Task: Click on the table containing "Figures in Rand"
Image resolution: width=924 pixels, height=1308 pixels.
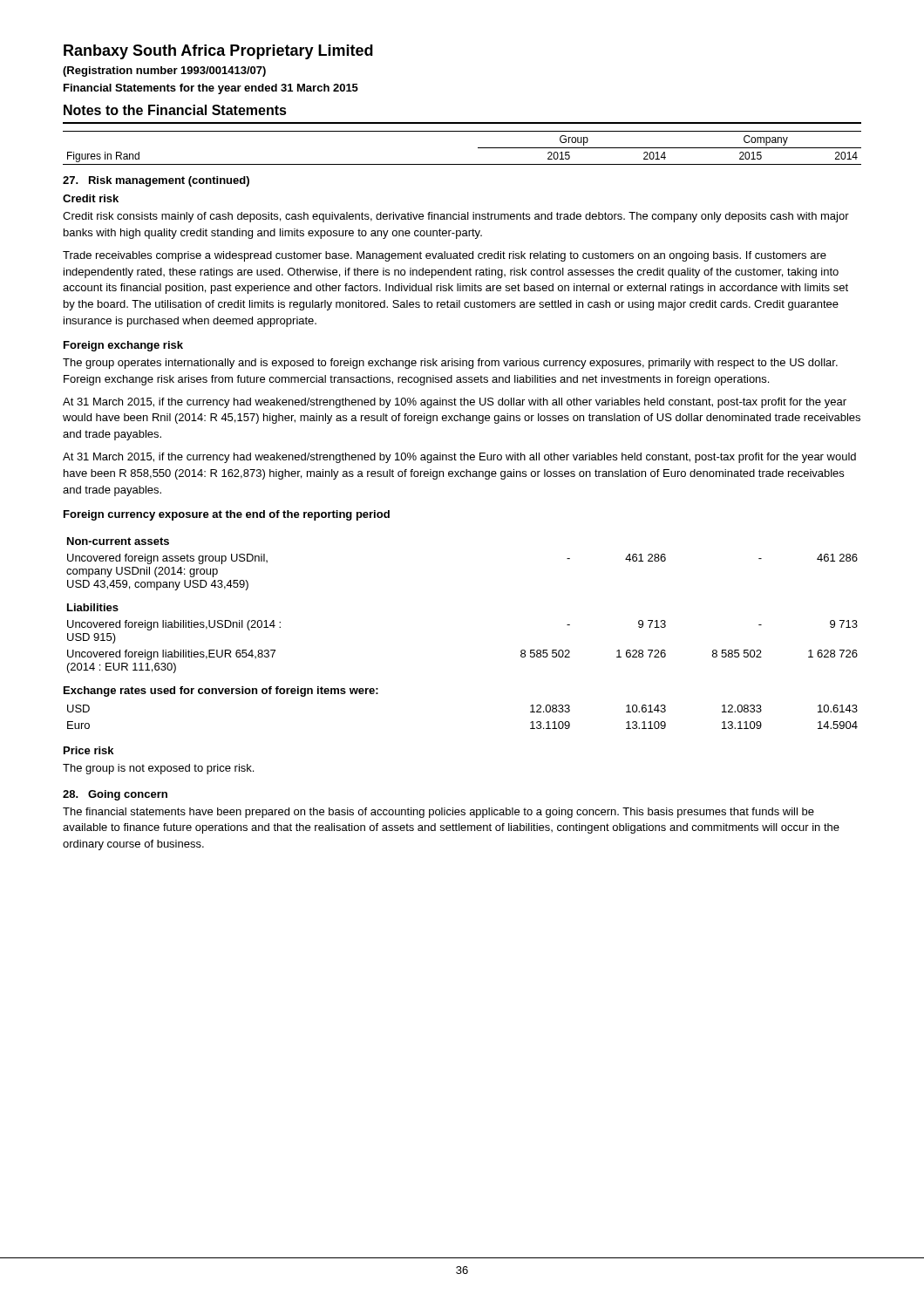Action: pyautogui.click(x=462, y=148)
